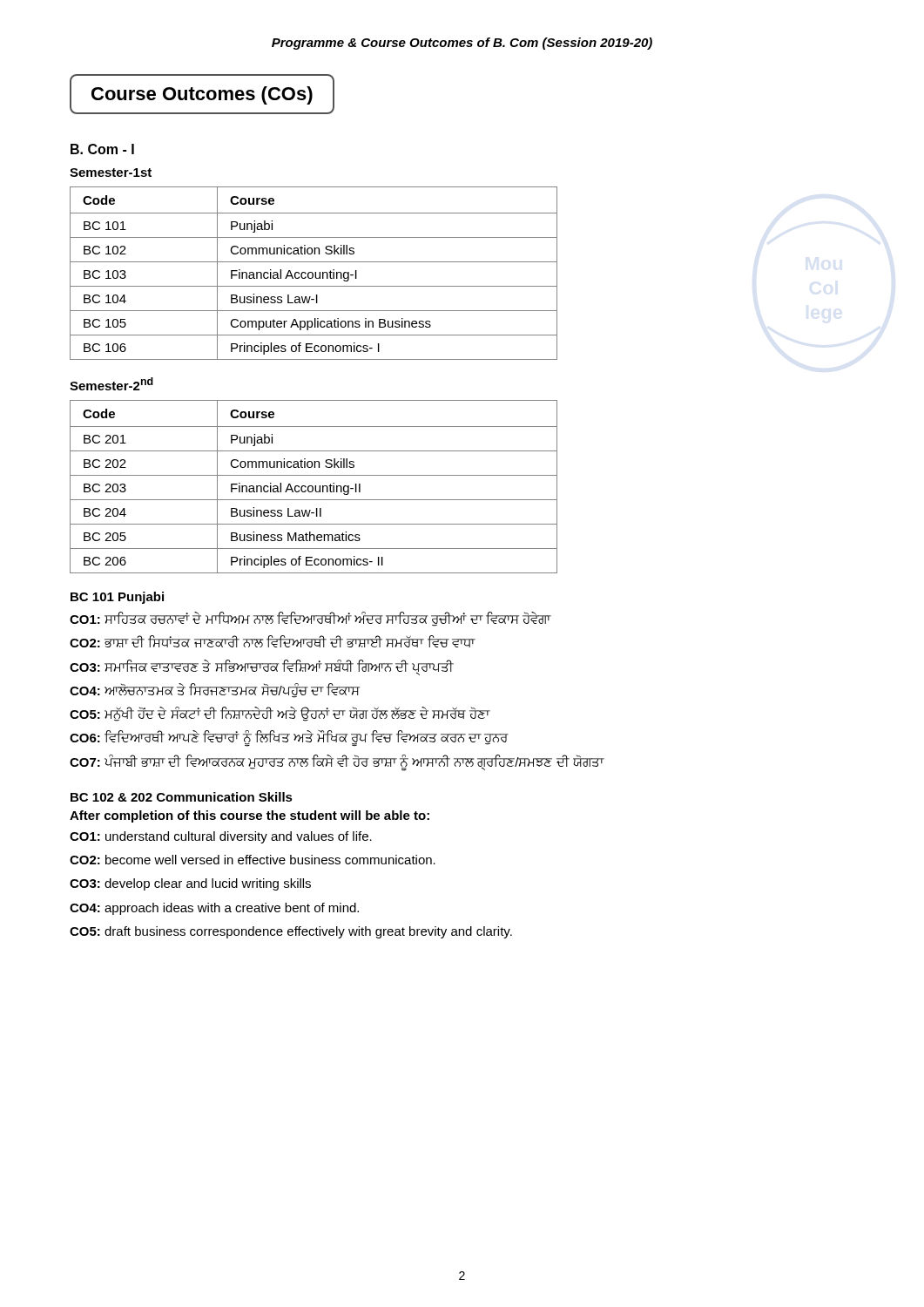Locate the region starting "CO7: ਪੰਜਾਬੀ ਭਾਸ਼ਾ ਦੀ ਵਿਆਕਰਨਕ"
This screenshot has width=924, height=1307.
click(x=336, y=762)
